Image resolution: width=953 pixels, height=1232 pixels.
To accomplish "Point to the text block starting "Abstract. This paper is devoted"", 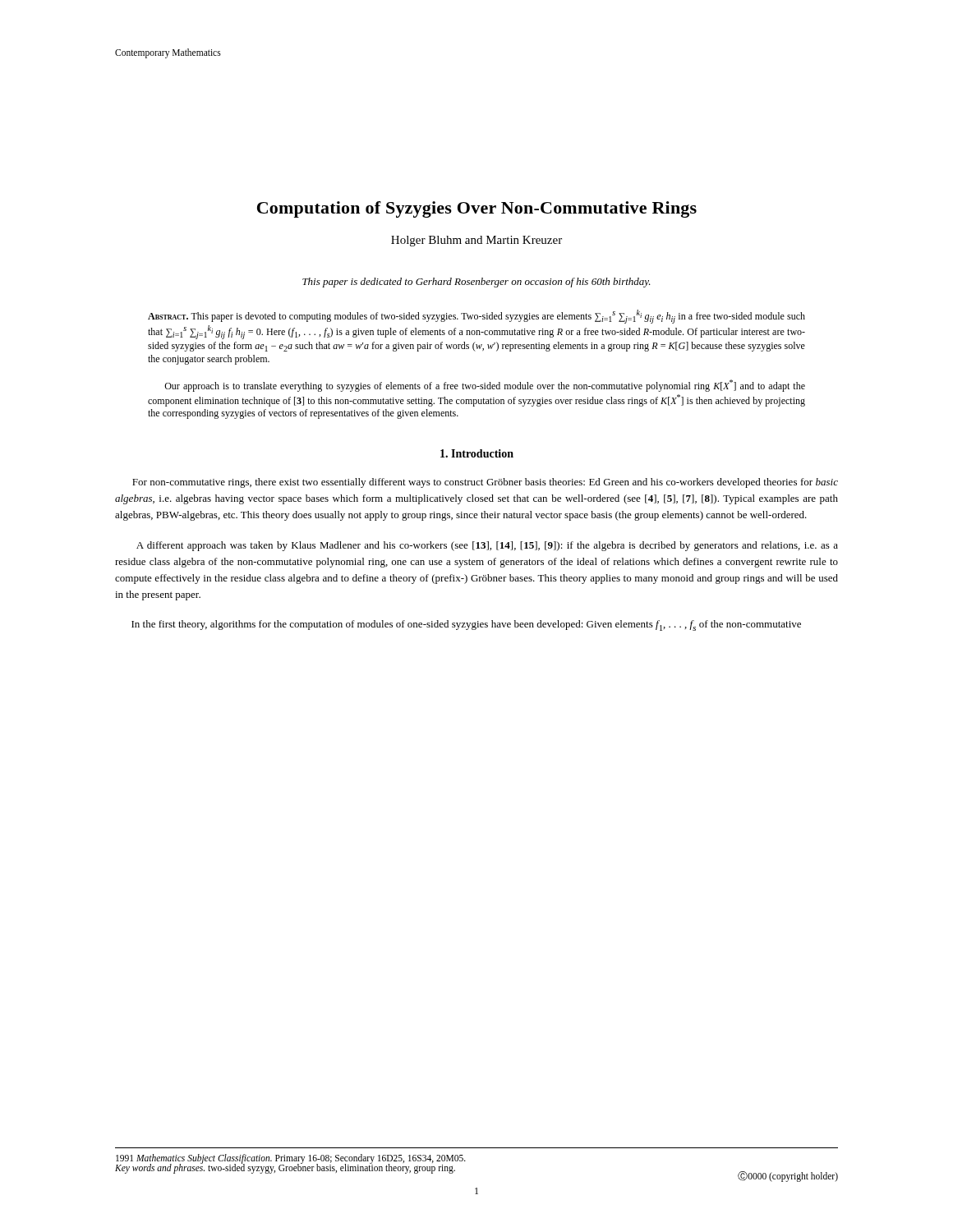I will (x=476, y=317).
